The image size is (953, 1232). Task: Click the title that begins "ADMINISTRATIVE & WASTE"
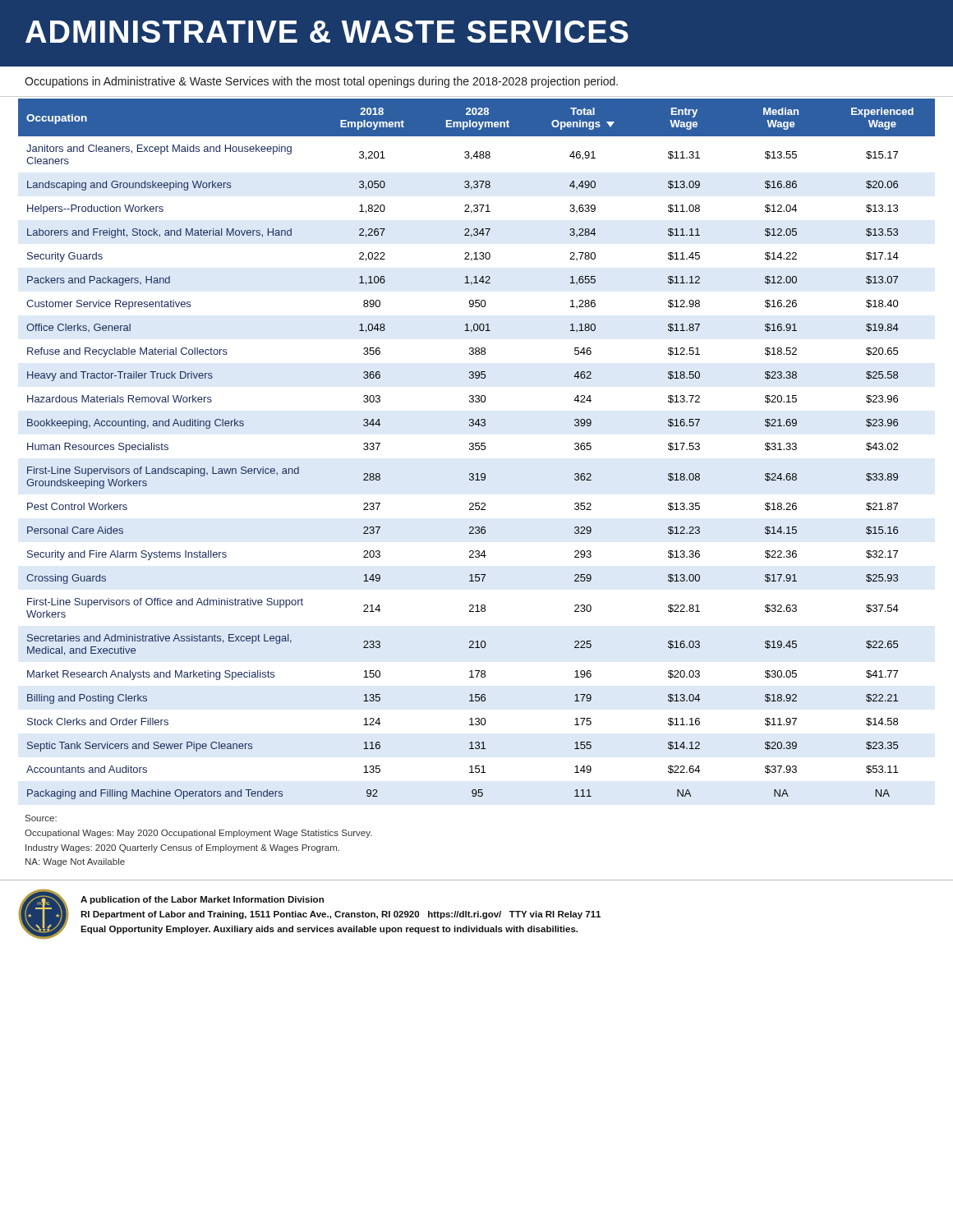(x=476, y=32)
